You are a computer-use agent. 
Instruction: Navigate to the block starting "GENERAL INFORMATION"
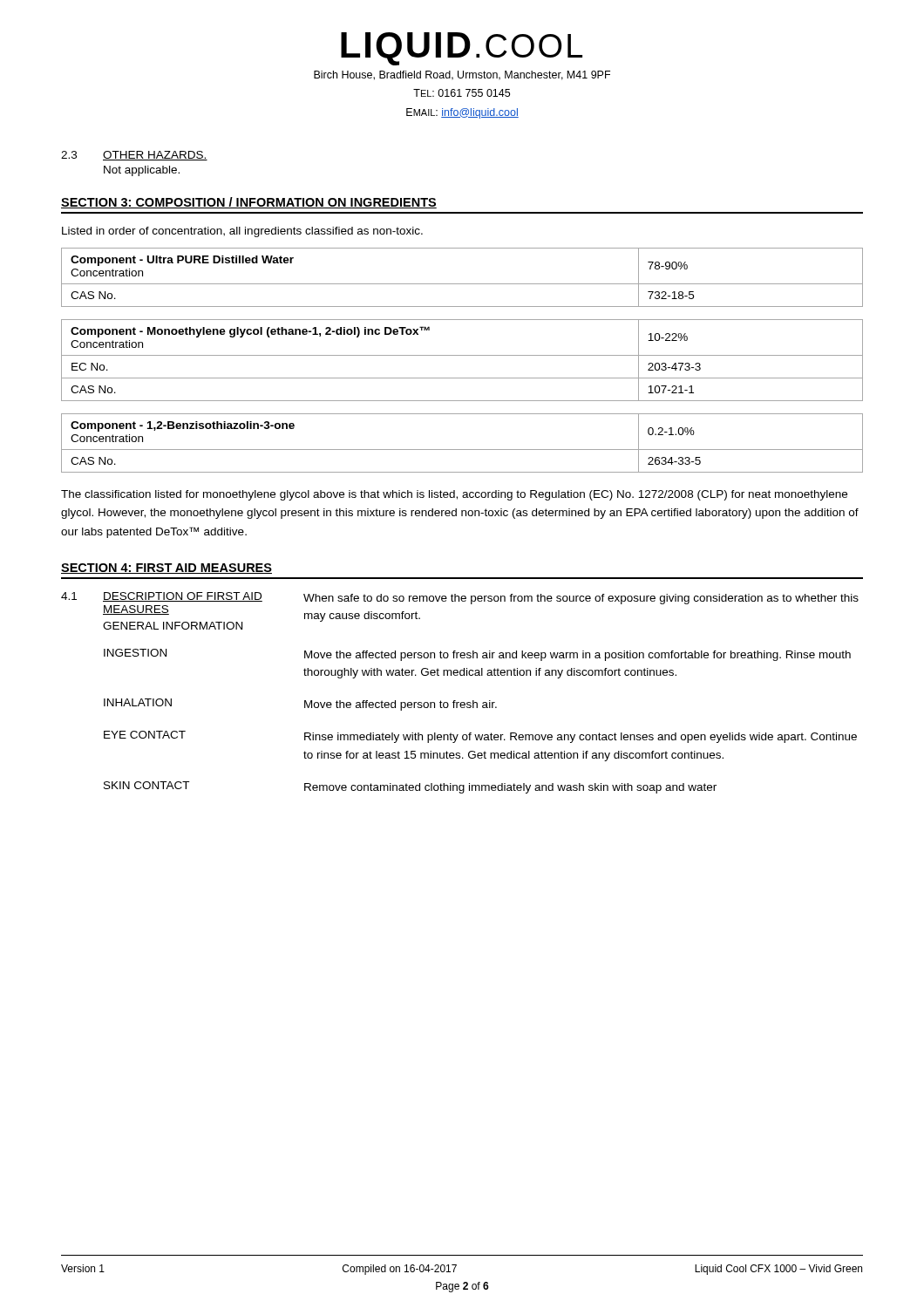pyautogui.click(x=173, y=625)
